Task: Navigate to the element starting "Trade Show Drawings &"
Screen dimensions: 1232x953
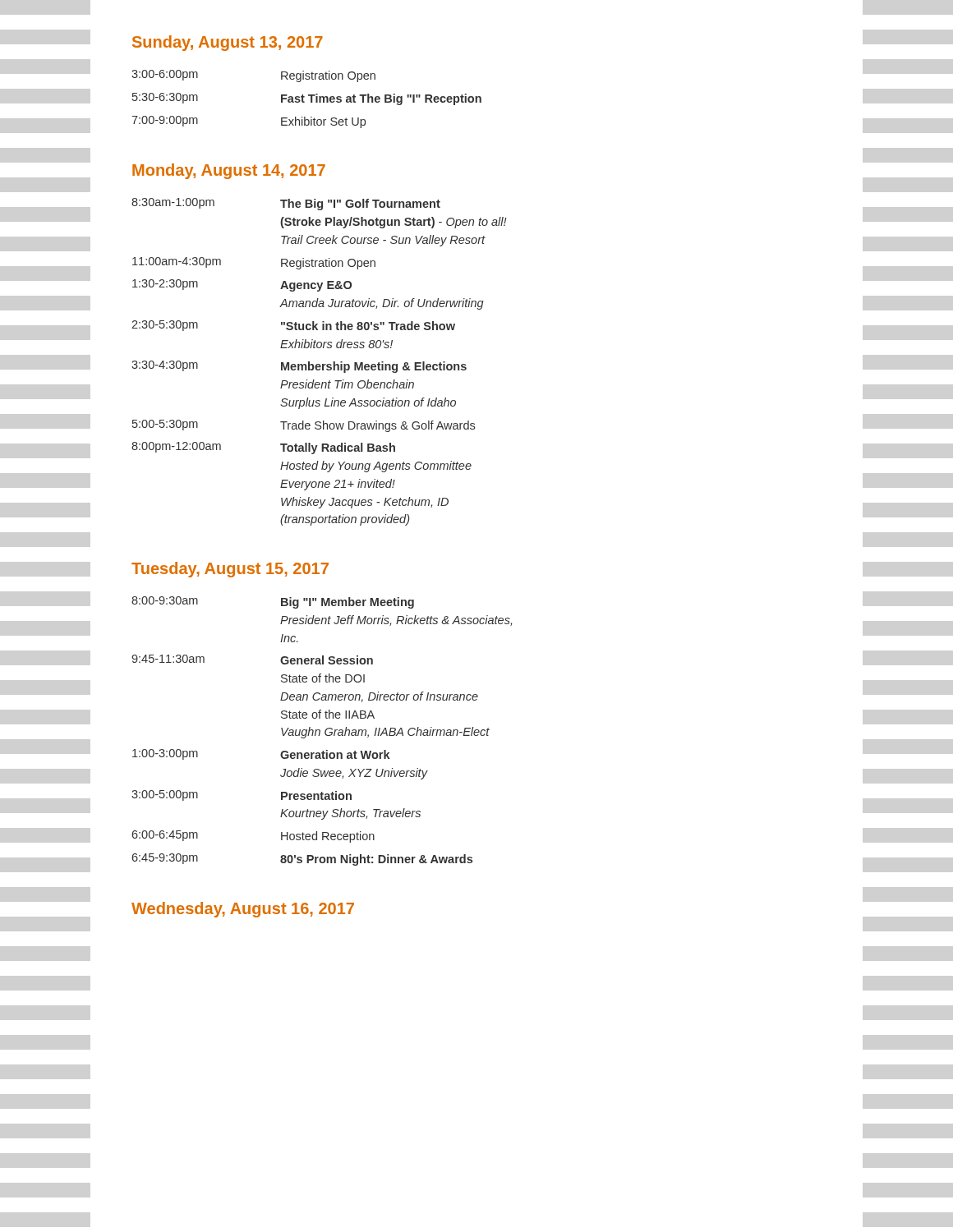Action: (378, 425)
